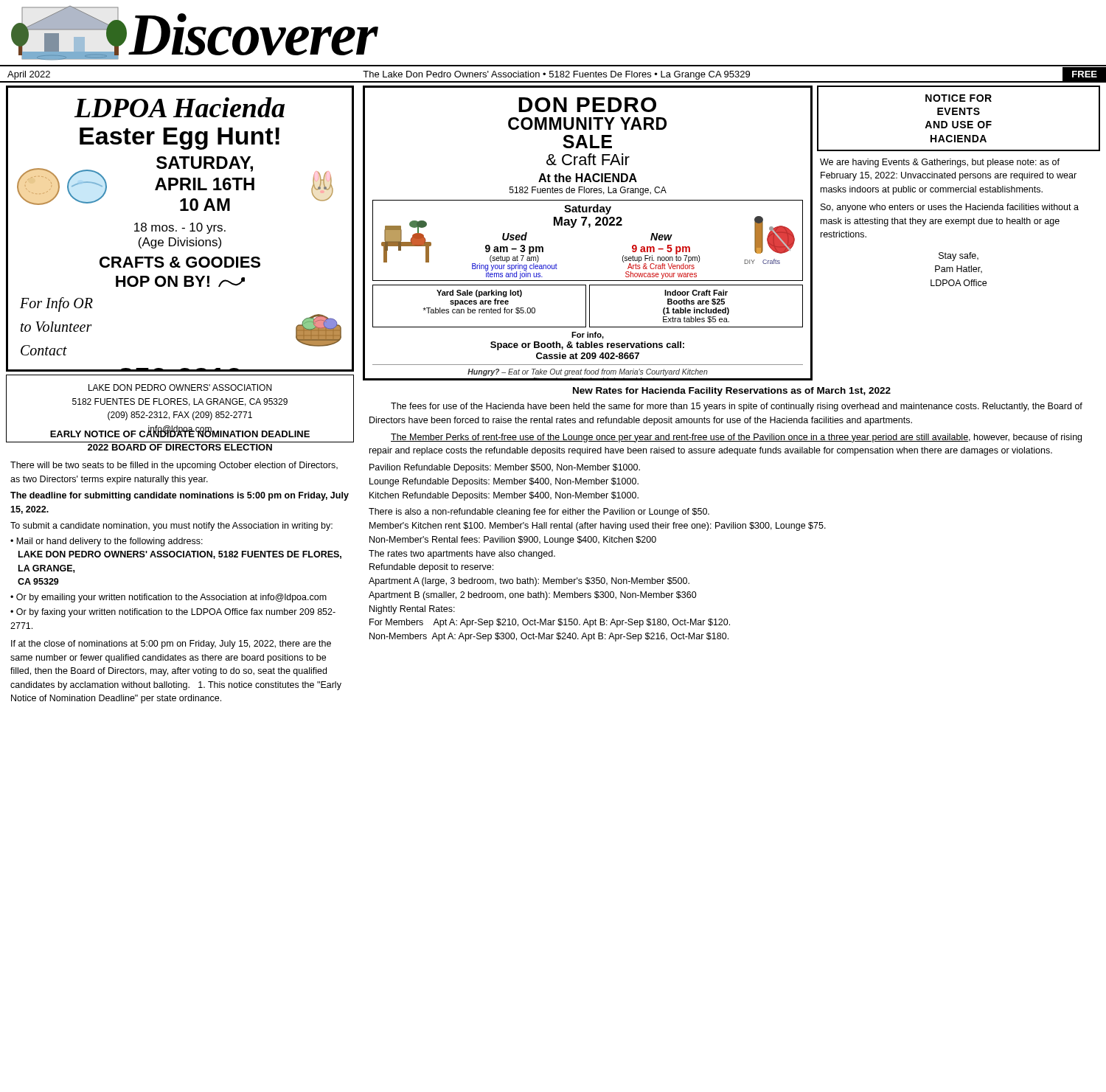Select the text containing "Stay safe,Pam Hatler,LDPOA Office"
Viewport: 1106px width, 1092px height.
pyautogui.click(x=959, y=269)
